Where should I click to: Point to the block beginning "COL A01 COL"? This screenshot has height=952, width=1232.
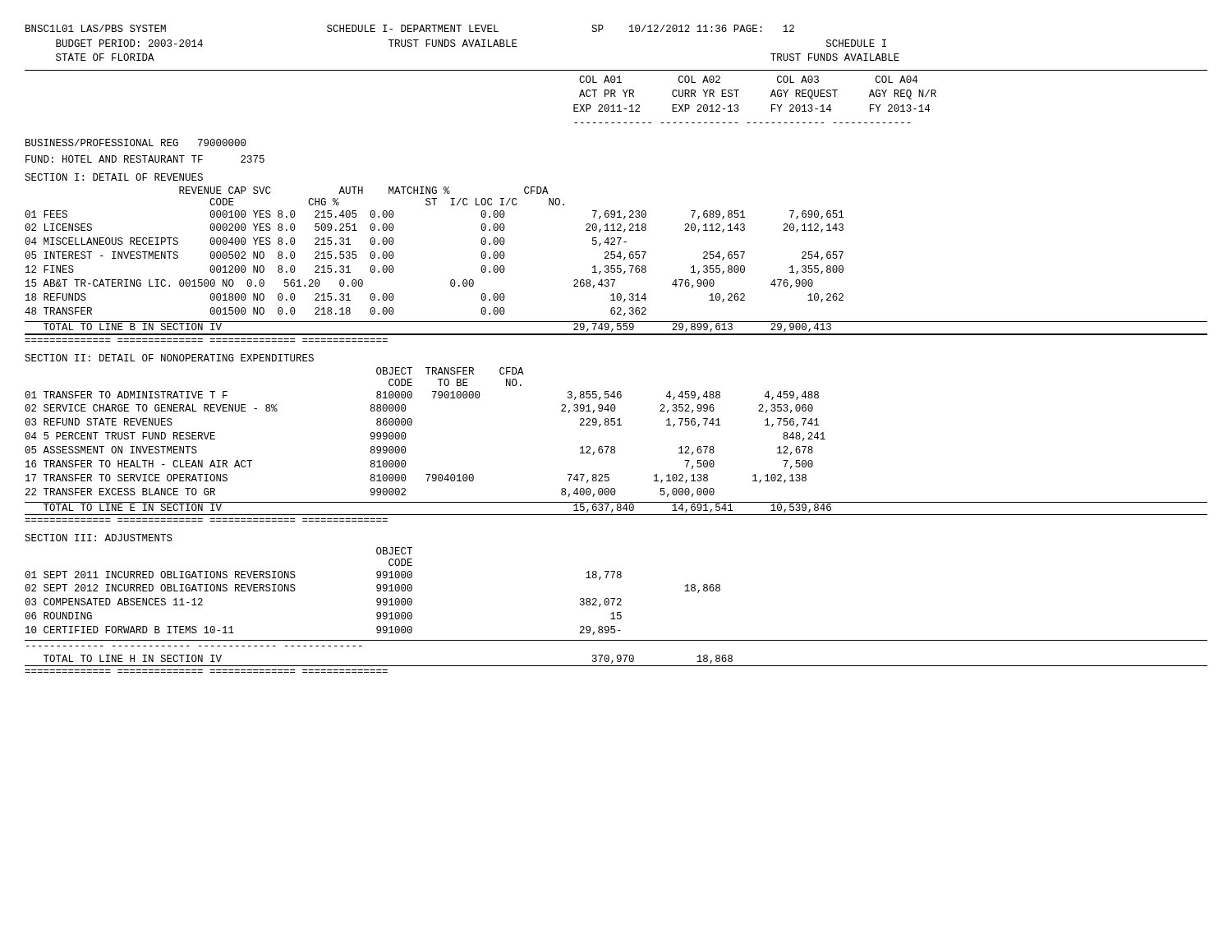click(x=593, y=79)
